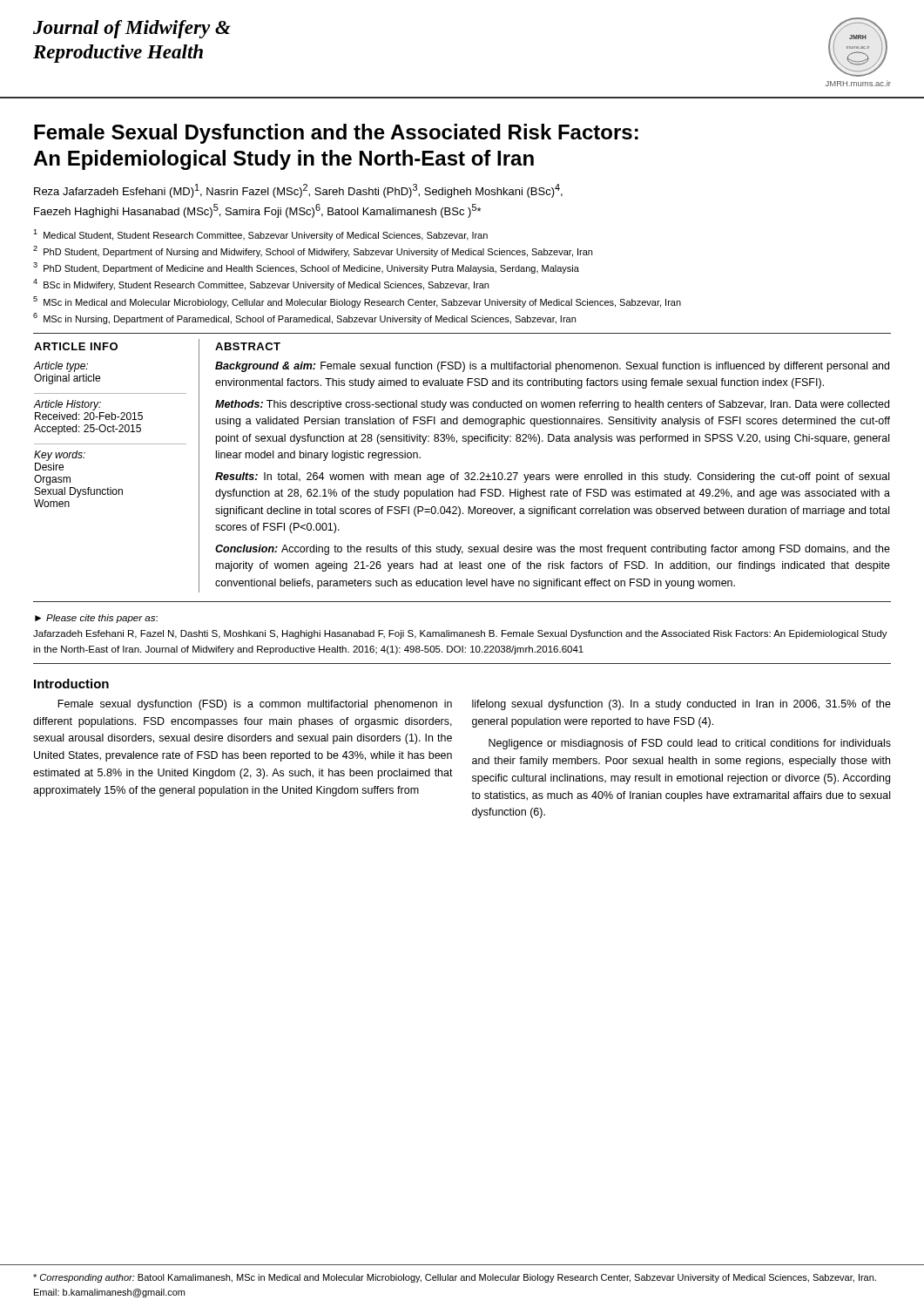Point to the block beginning "3 PhD Student, Department of Medicine and Health"
Image resolution: width=924 pixels, height=1307 pixels.
306,267
